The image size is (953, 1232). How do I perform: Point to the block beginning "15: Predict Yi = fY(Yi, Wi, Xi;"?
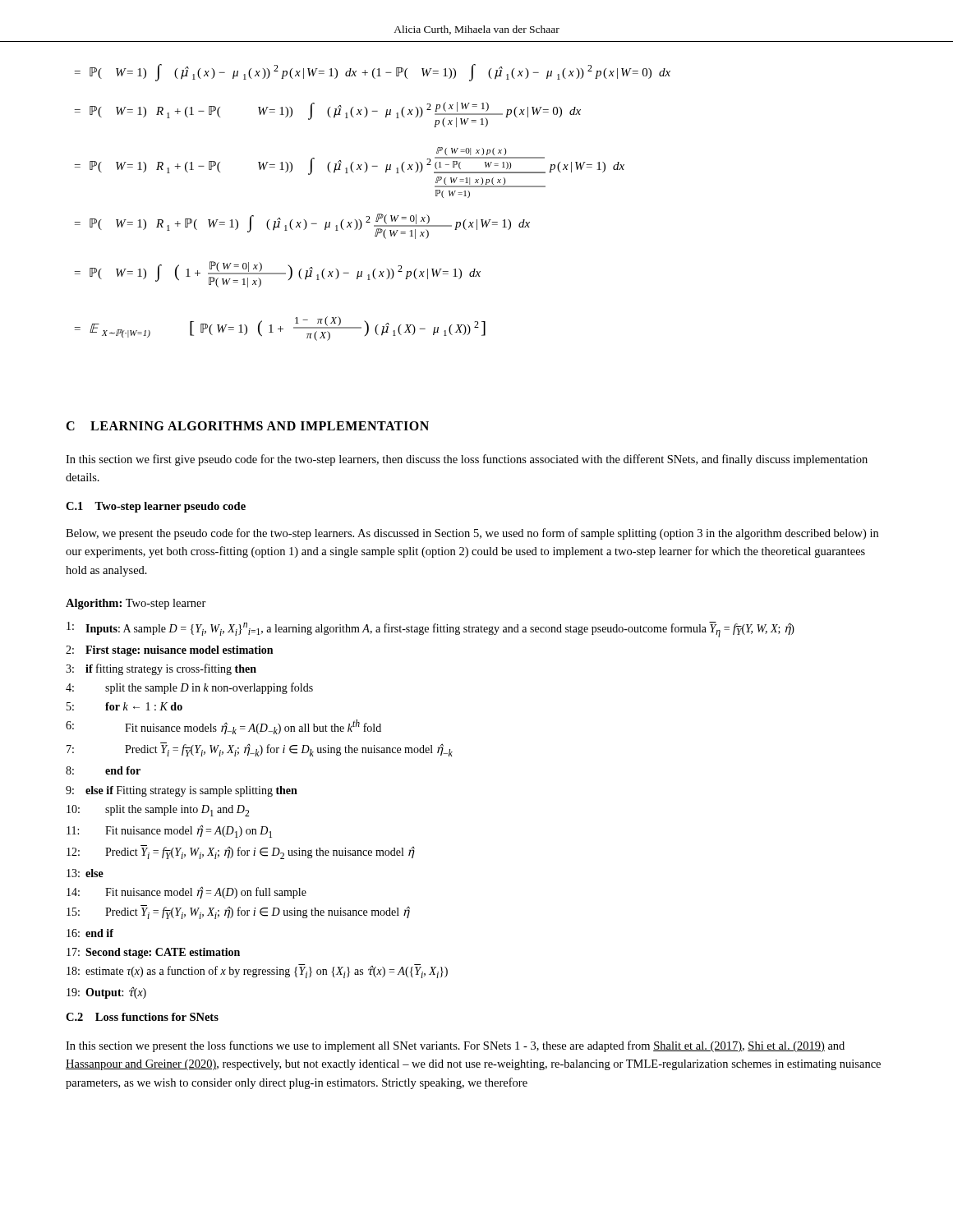pyautogui.click(x=237, y=914)
